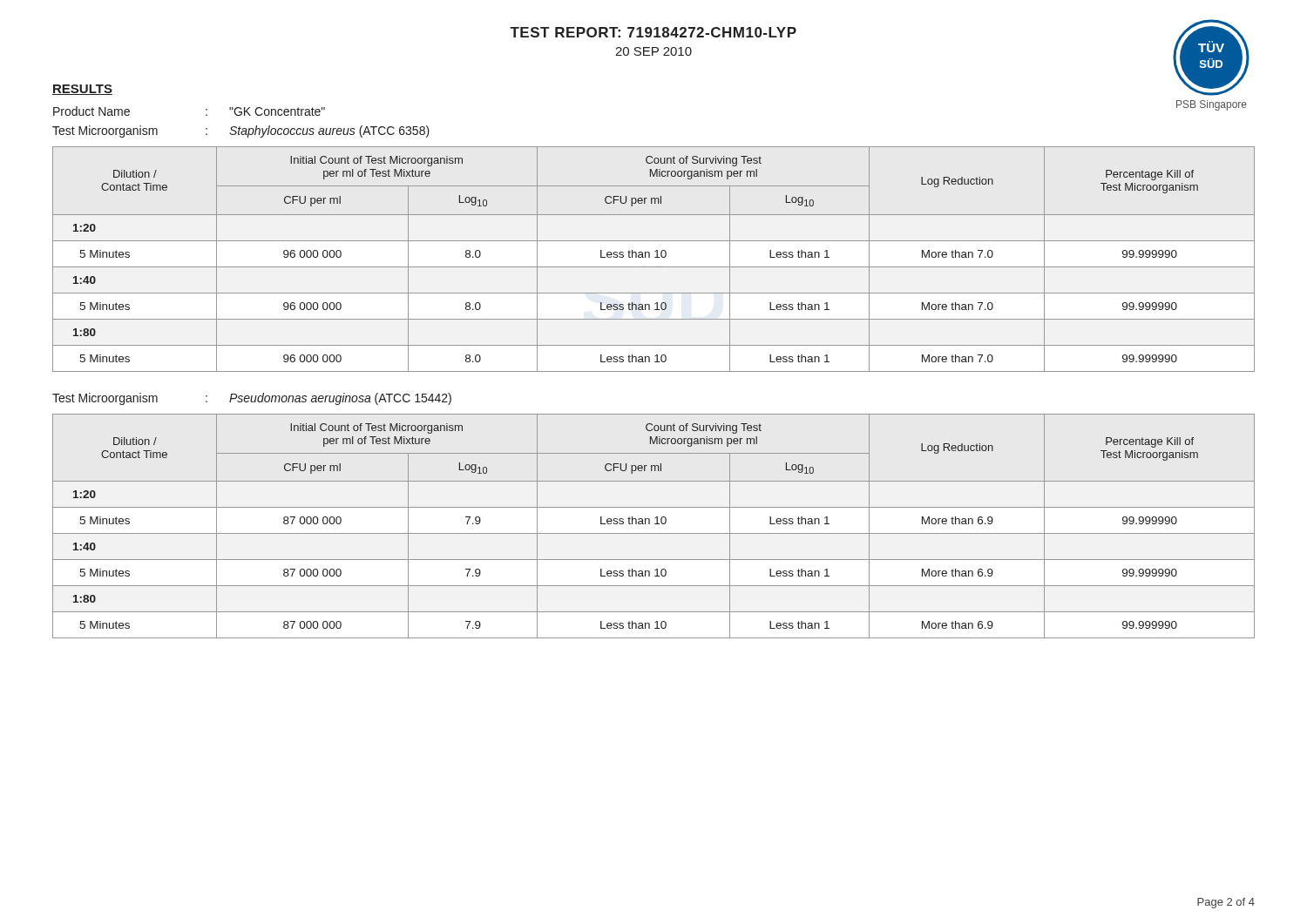Screen dimensions: 924x1307
Task: Click on the text that says "Test Microorganism : Pseudomonas aeruginosa (ATCC 15442)"
Action: click(x=252, y=398)
